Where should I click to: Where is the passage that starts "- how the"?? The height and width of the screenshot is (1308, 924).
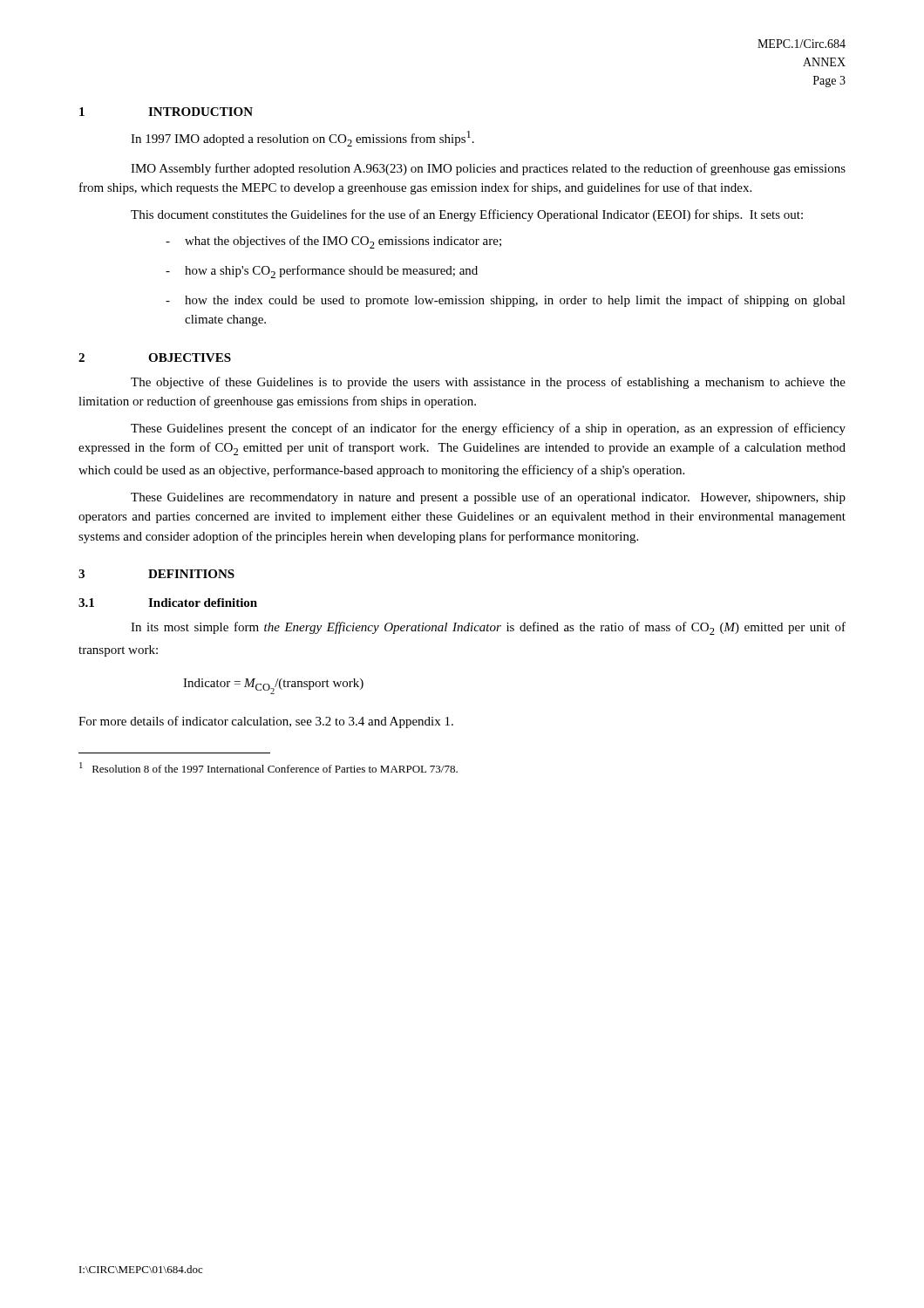click(506, 310)
